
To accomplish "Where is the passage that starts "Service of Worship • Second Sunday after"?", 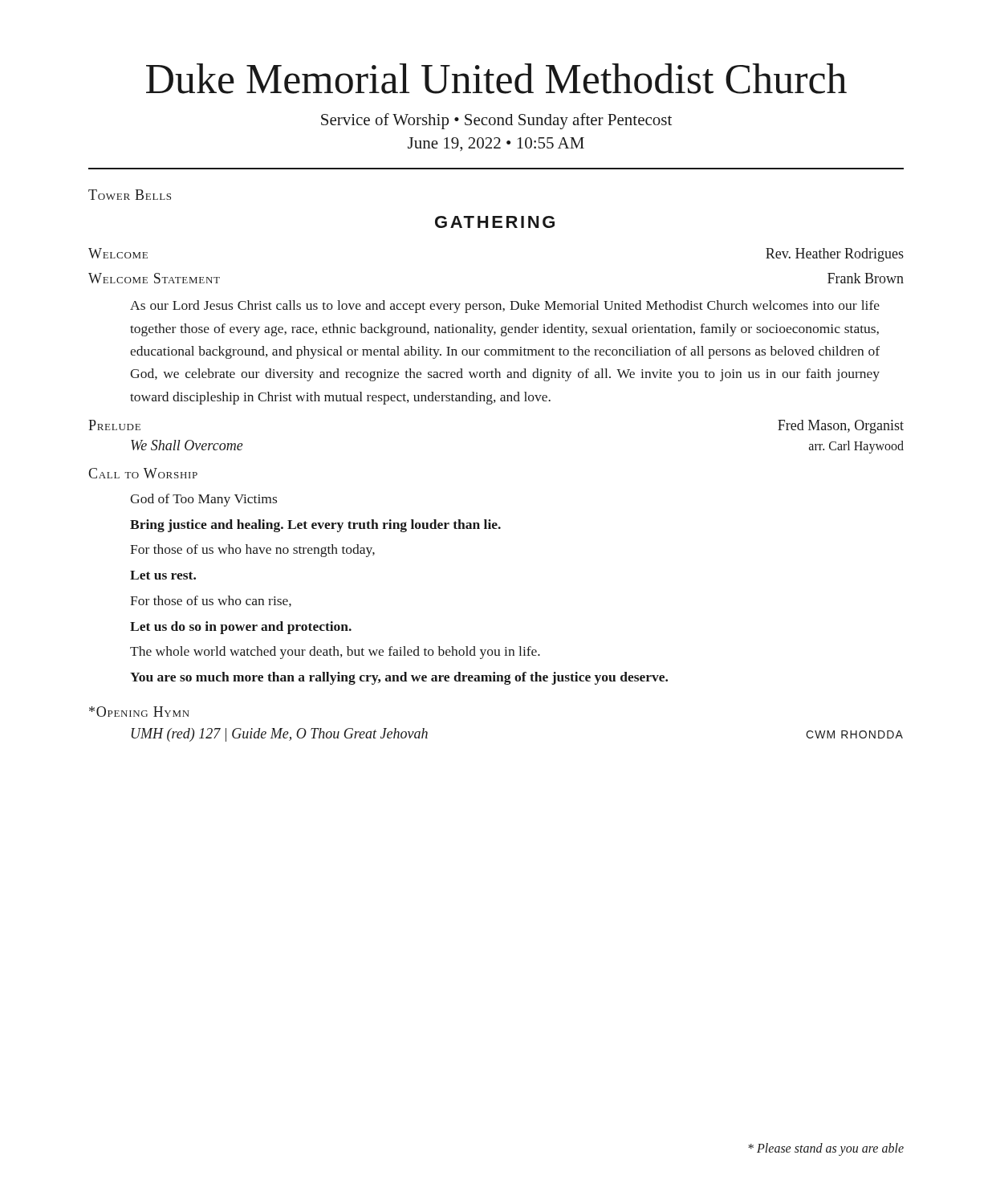I will click(x=496, y=132).
